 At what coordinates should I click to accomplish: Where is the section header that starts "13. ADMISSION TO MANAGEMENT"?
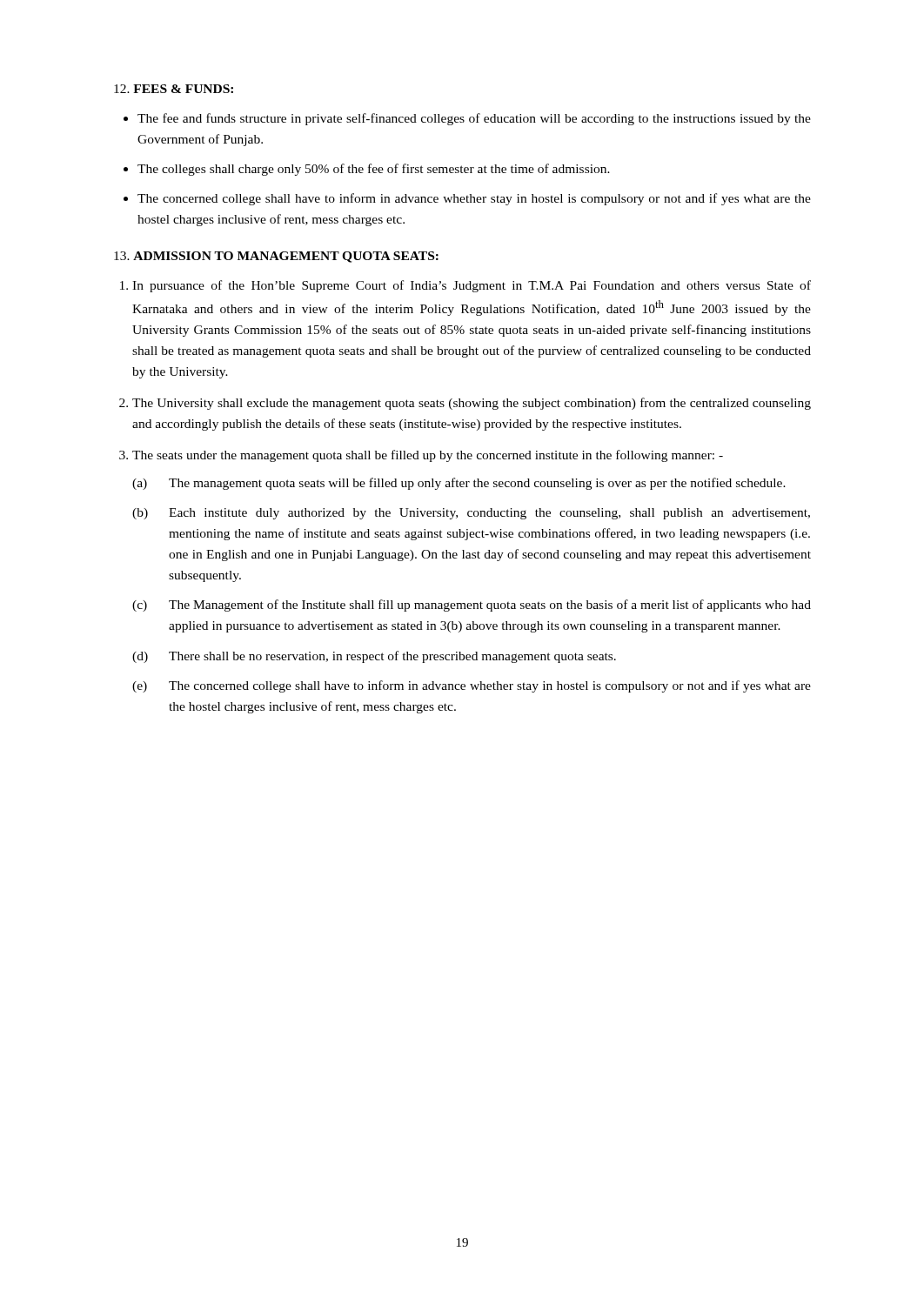(276, 255)
